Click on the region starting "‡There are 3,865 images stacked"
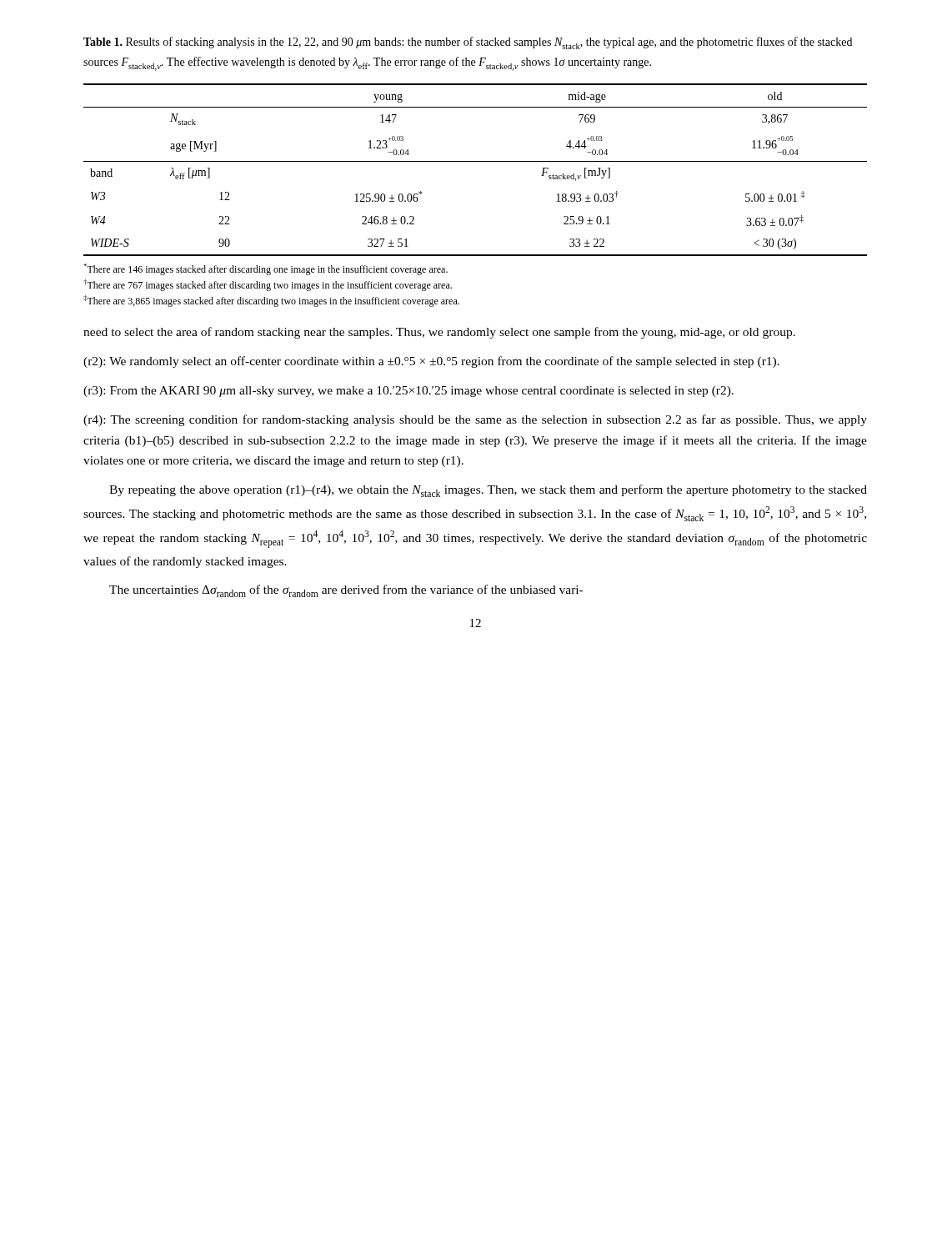The width and height of the screenshot is (952, 1251). (x=272, y=301)
